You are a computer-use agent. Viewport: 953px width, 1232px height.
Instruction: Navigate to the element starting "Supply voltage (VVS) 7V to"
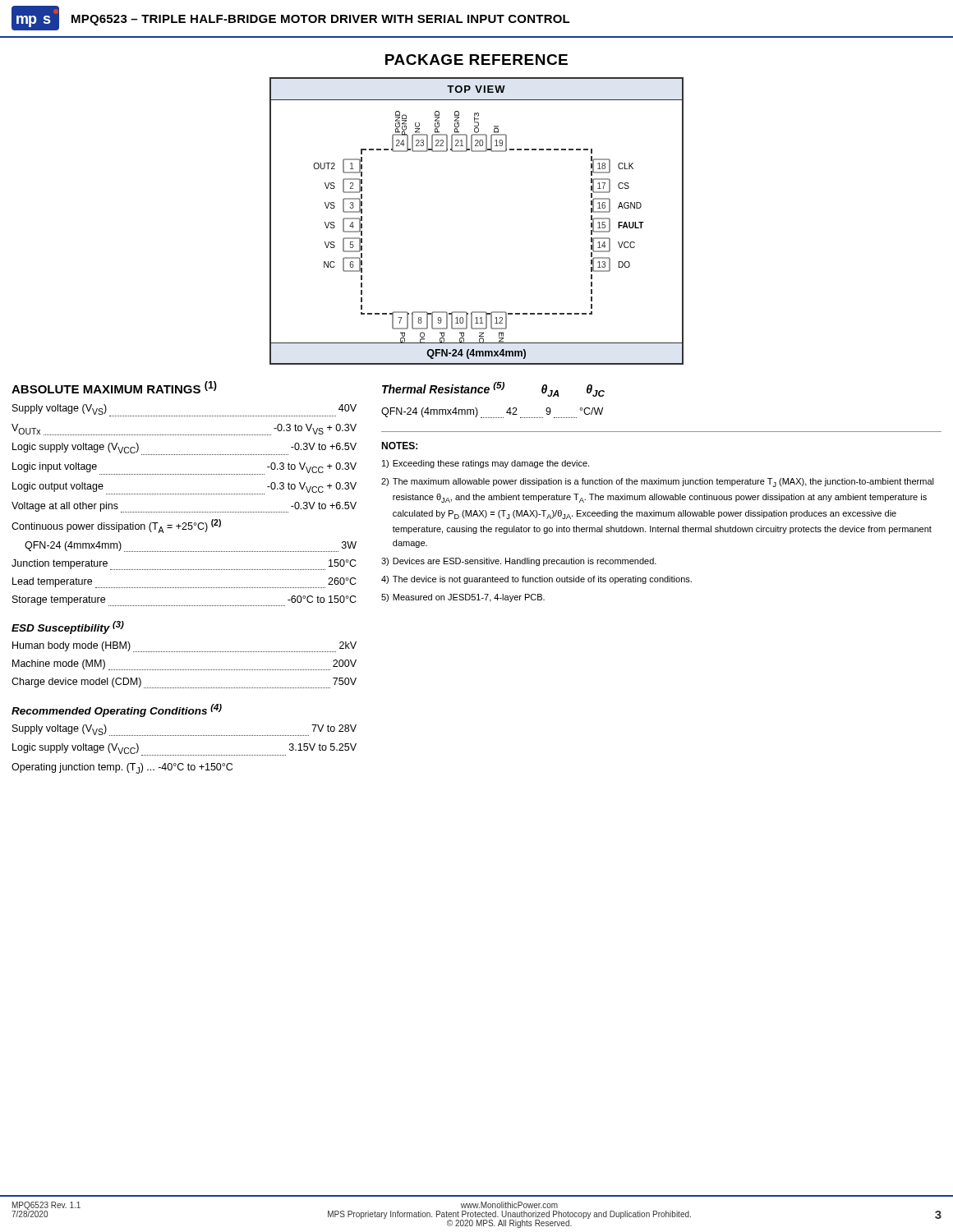click(184, 730)
